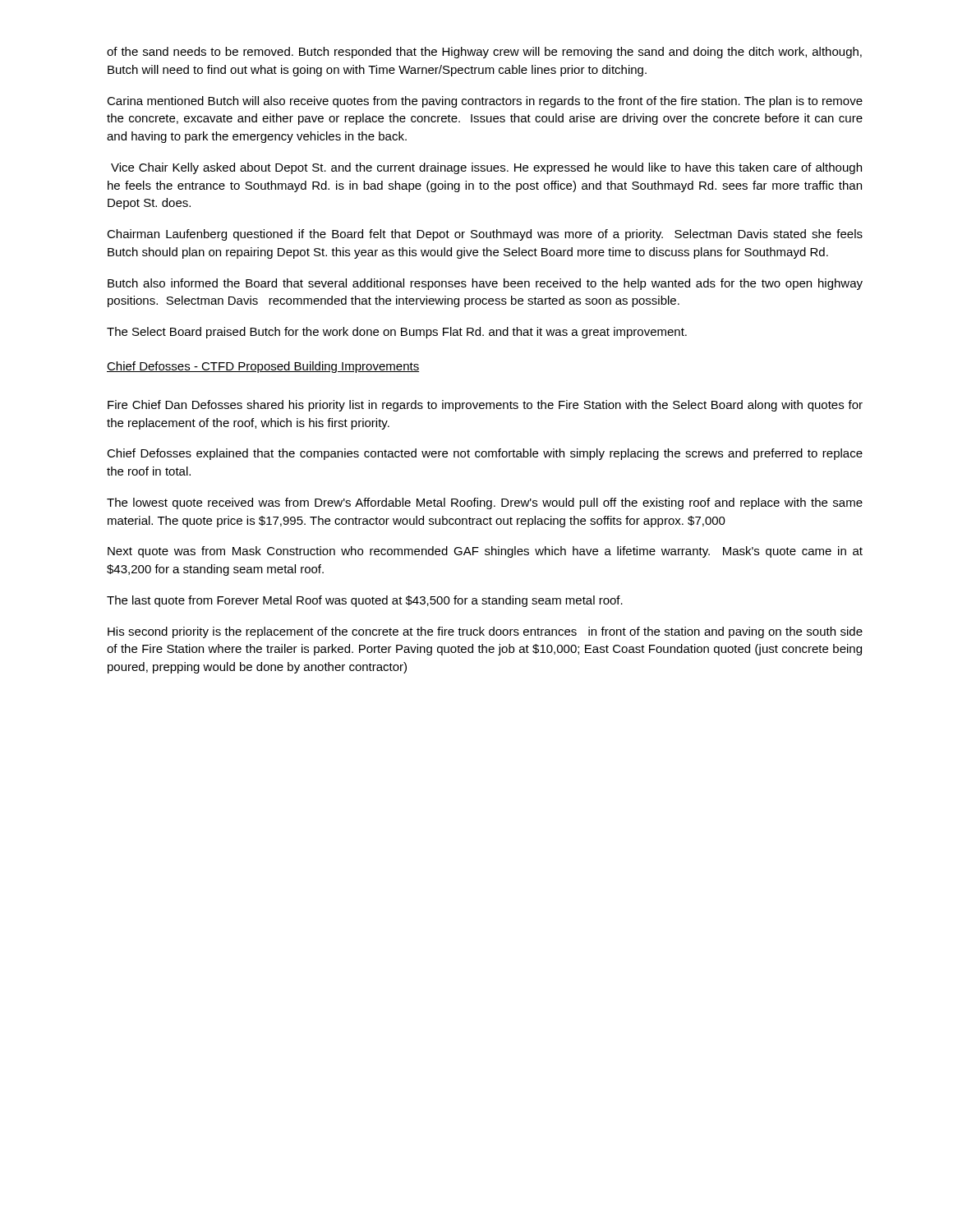953x1232 pixels.
Task: Where is the passage that starts "Vice Chair Kelly asked about Depot St. and"?
Action: point(485,185)
